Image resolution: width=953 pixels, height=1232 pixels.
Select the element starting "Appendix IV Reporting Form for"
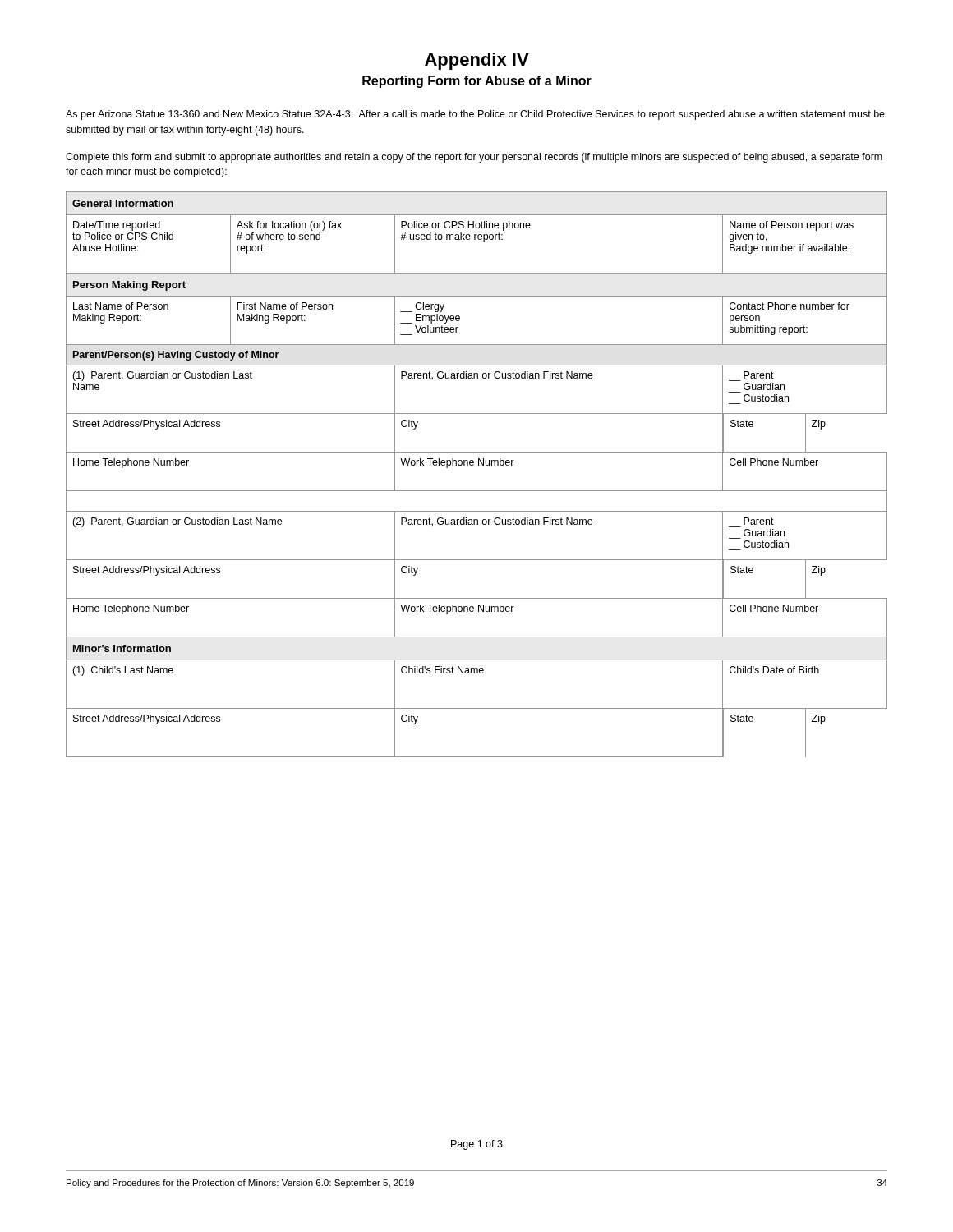pos(476,69)
